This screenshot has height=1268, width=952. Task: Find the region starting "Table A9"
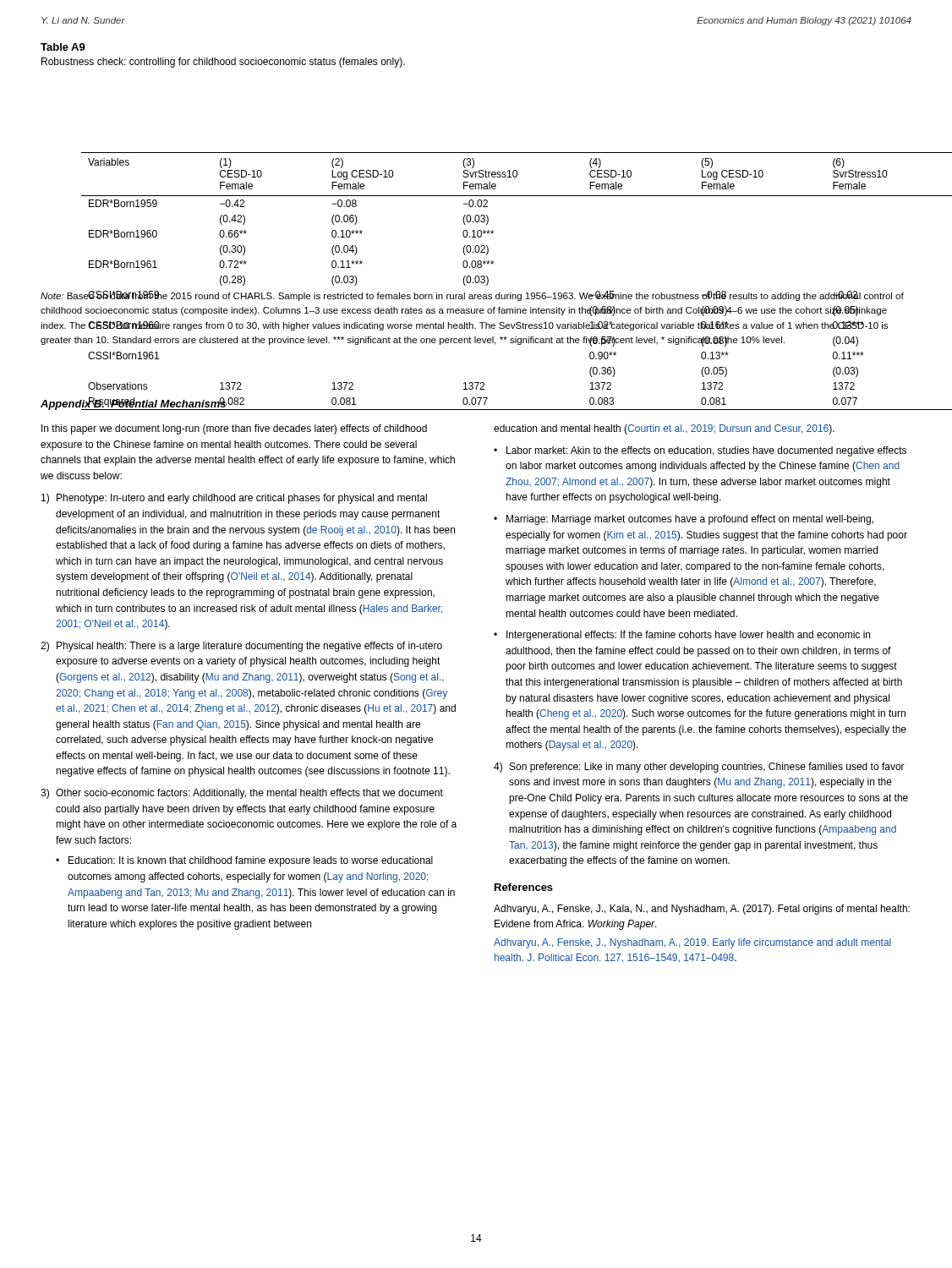(x=63, y=47)
